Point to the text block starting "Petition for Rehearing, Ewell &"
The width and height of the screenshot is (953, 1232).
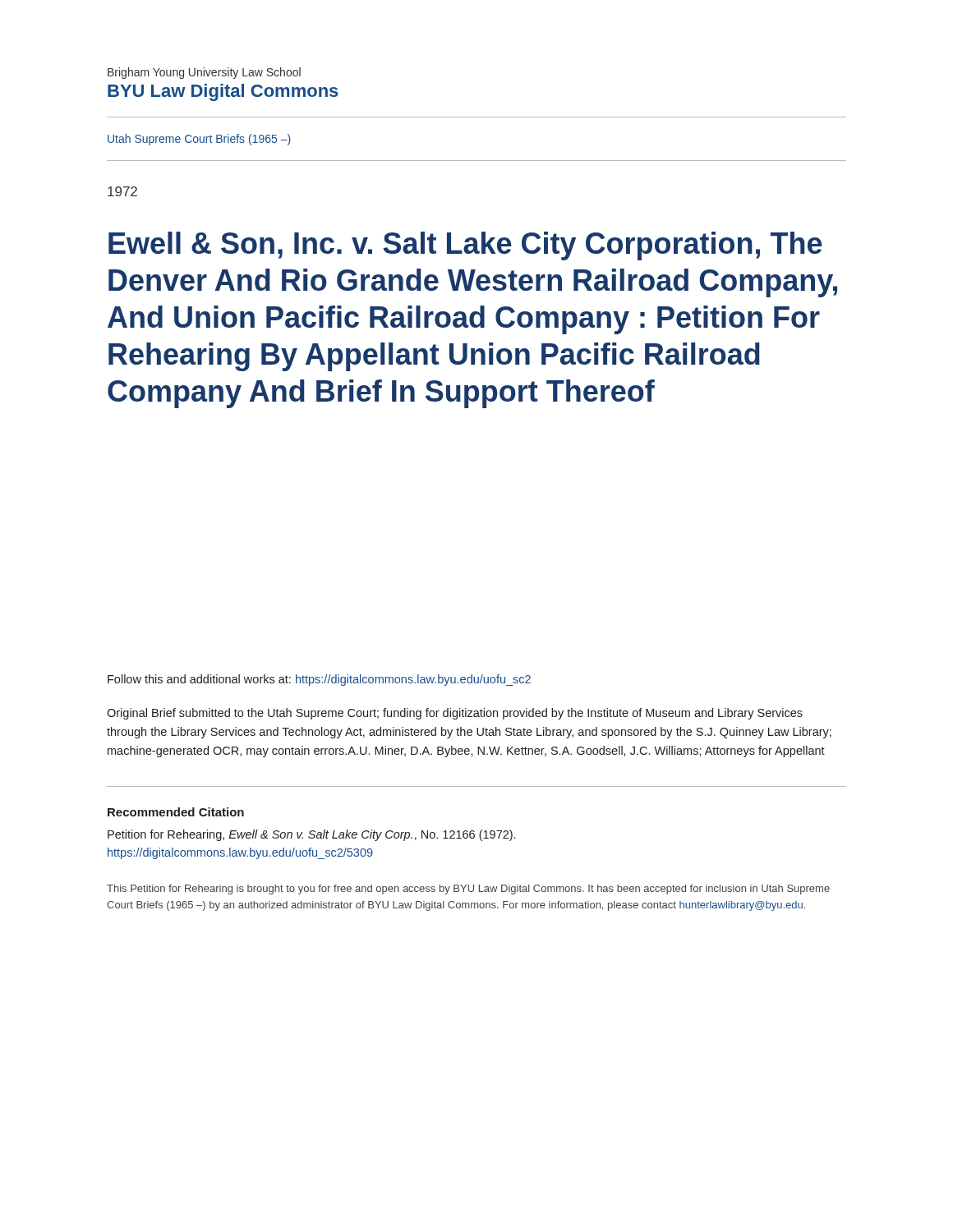476,845
